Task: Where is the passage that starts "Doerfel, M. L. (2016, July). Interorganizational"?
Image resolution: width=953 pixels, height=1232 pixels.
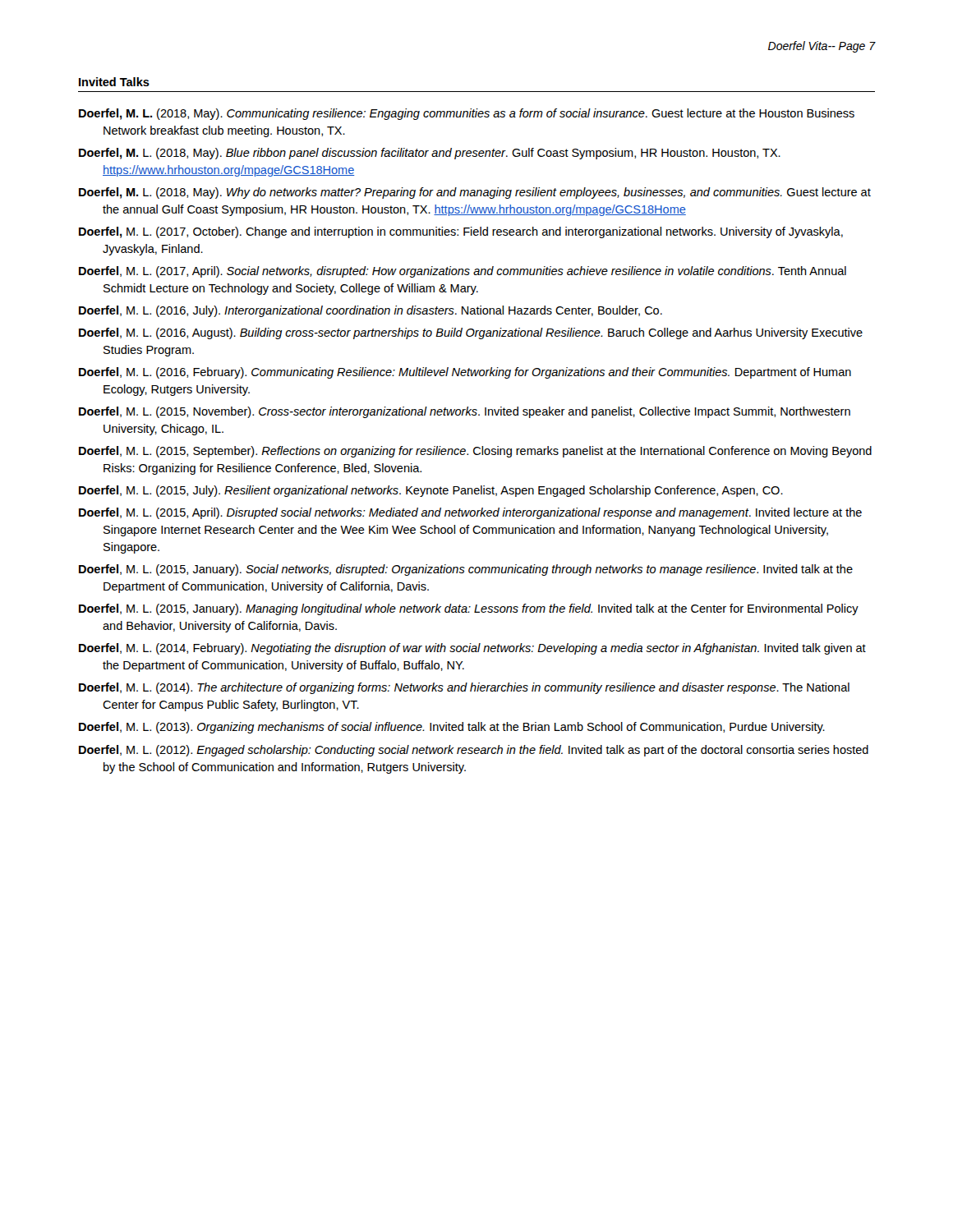Action: click(370, 311)
